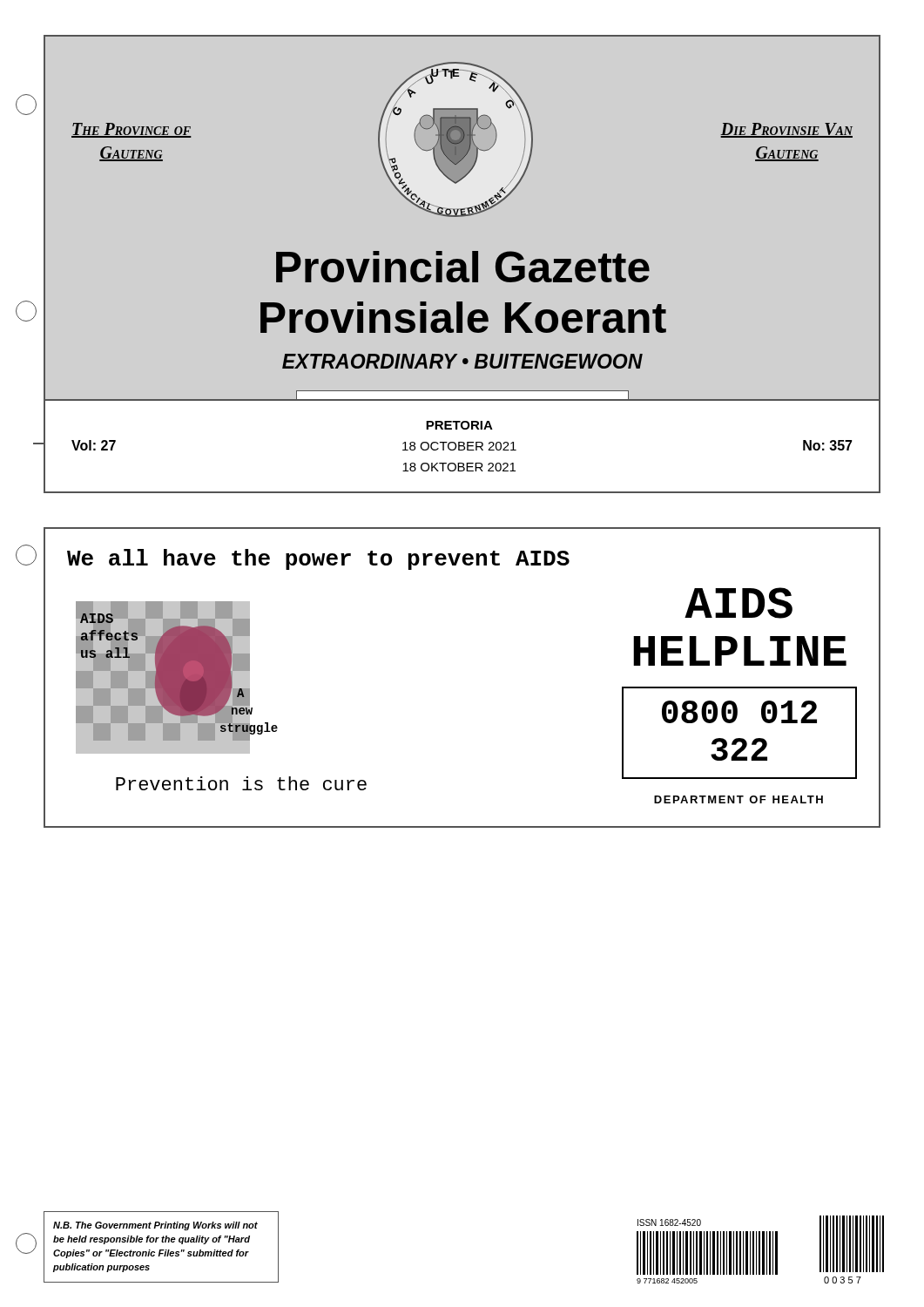Locate the text starting "Vol: 27 PRETORIA 18 OCTOBER"
924x1307 pixels.
point(462,446)
